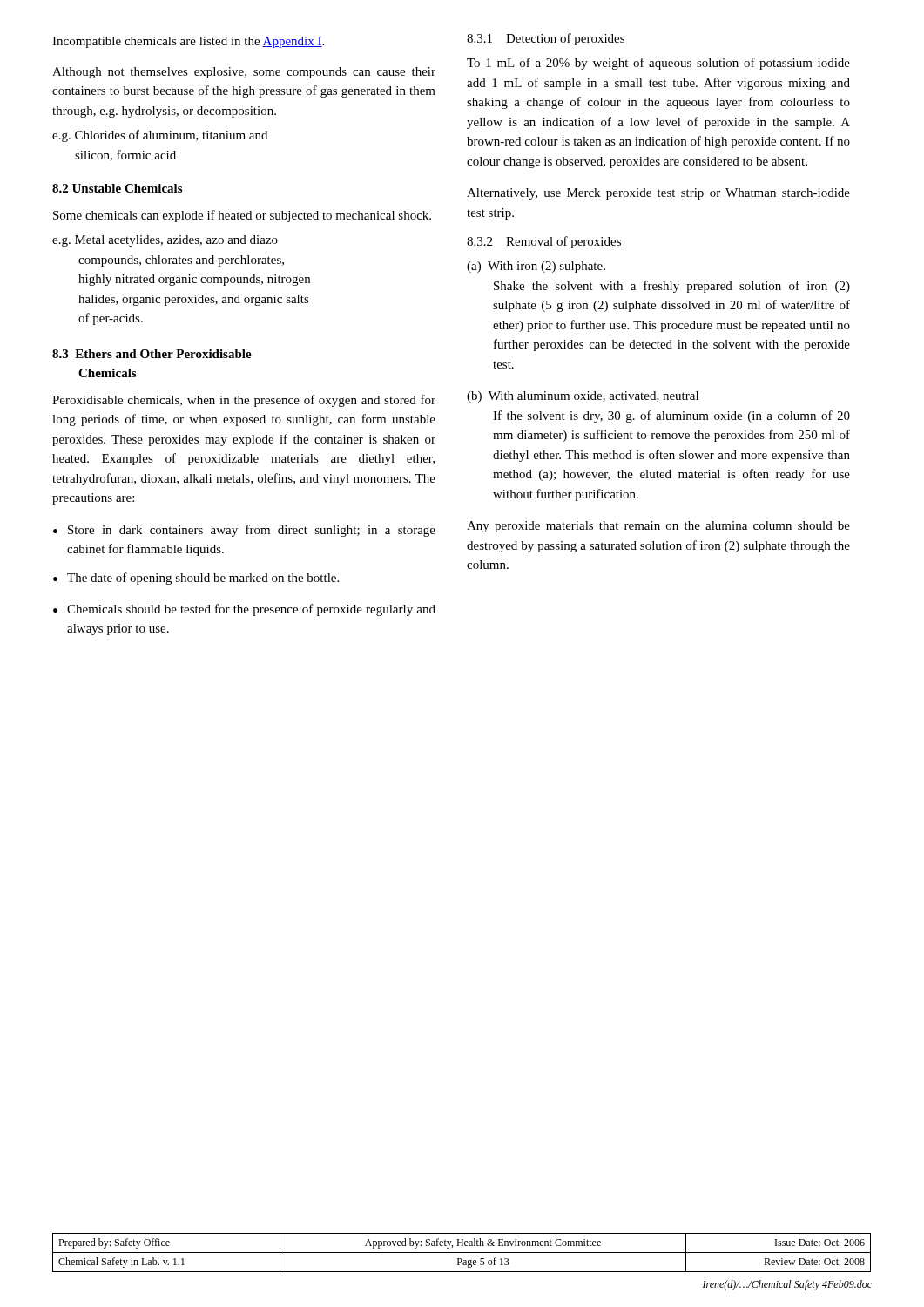Point to the block starting "(b) With aluminum oxide, activated, neutral If"
Viewport: 924px width, 1307px height.
point(658,445)
